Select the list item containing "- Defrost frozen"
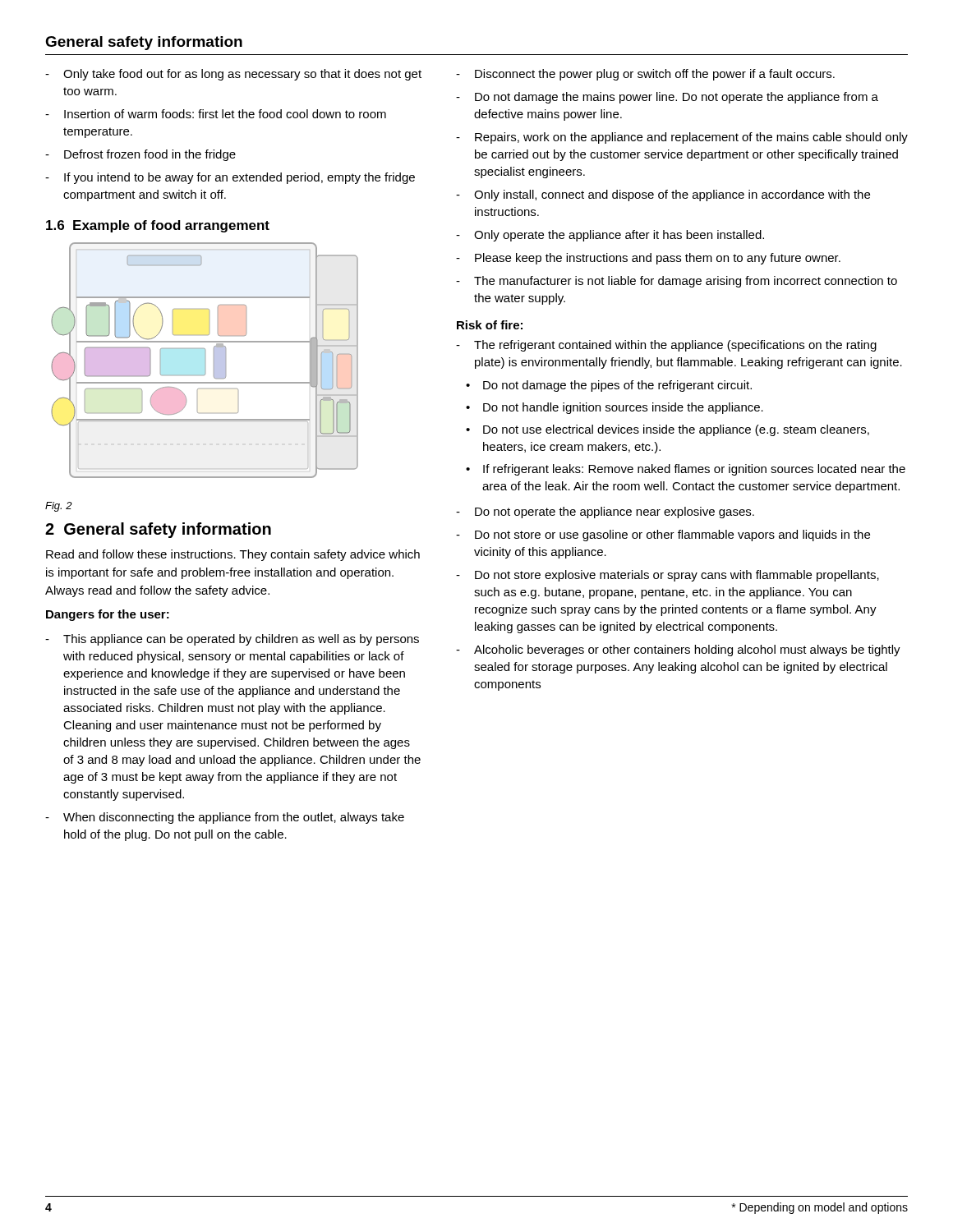Image resolution: width=953 pixels, height=1232 pixels. (x=141, y=154)
